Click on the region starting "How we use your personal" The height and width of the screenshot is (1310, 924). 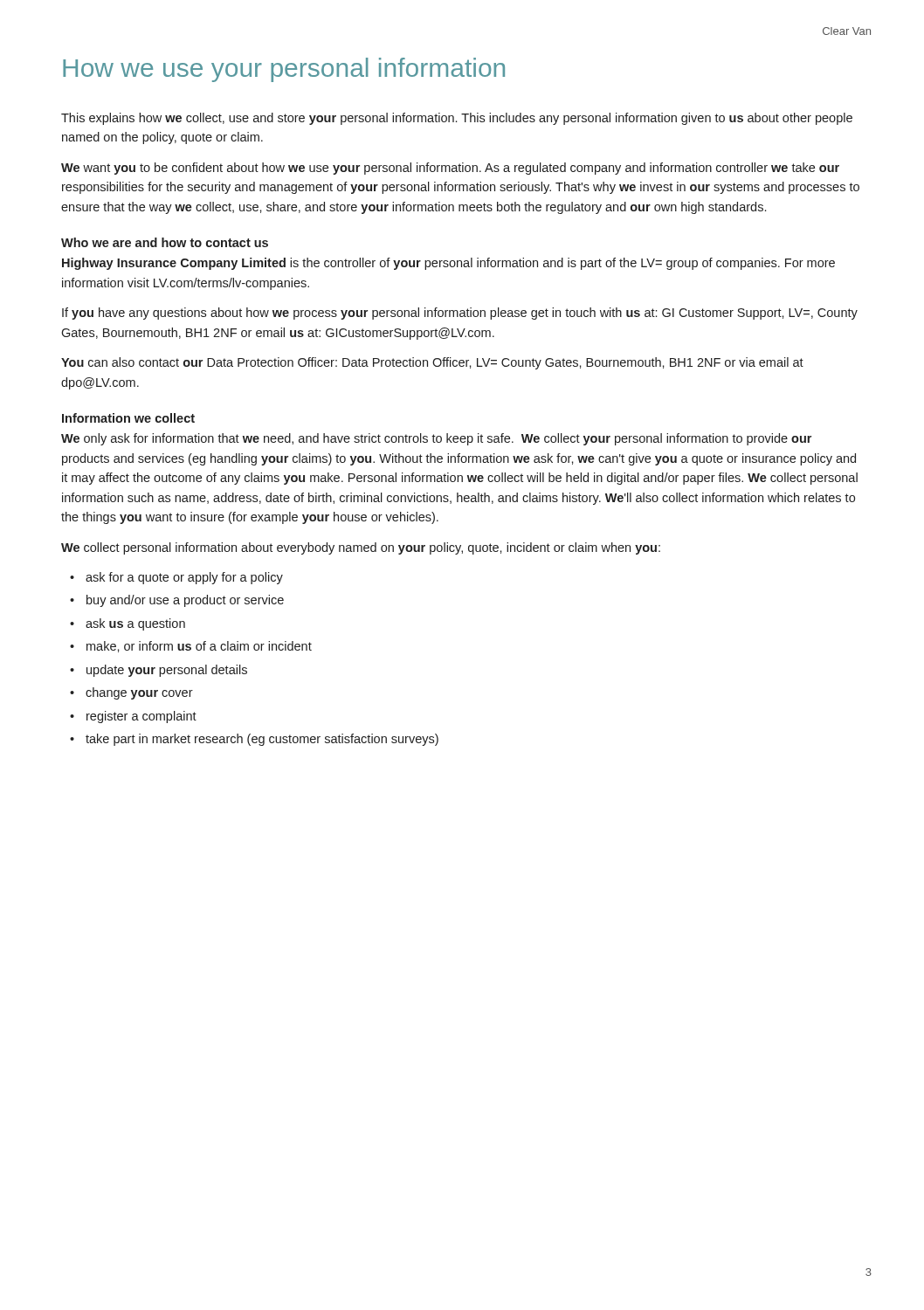tap(284, 68)
